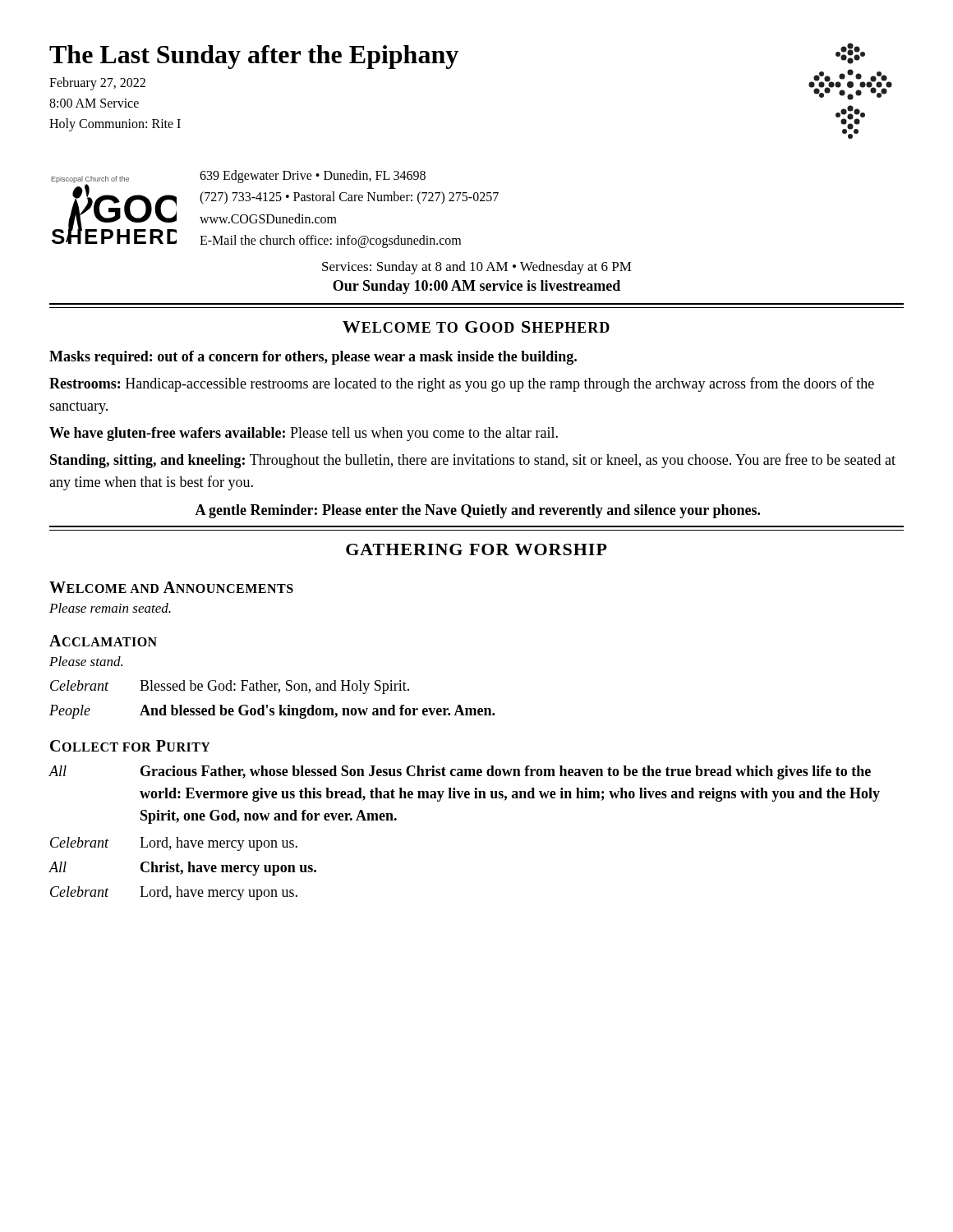The width and height of the screenshot is (953, 1232).
Task: Select the logo
Action: [x=113, y=208]
